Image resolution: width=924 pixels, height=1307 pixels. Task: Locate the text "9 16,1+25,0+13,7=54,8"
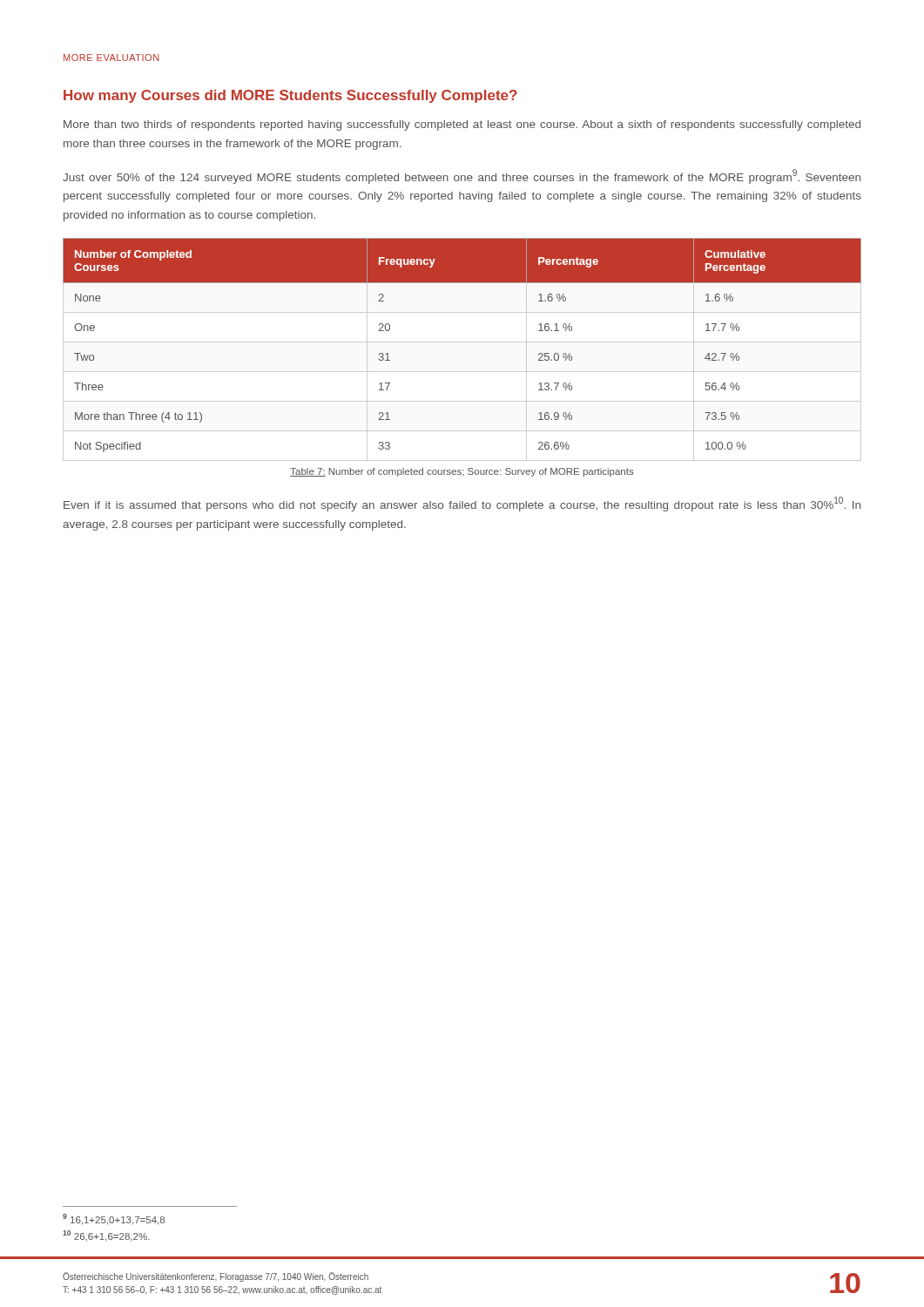click(x=114, y=1218)
